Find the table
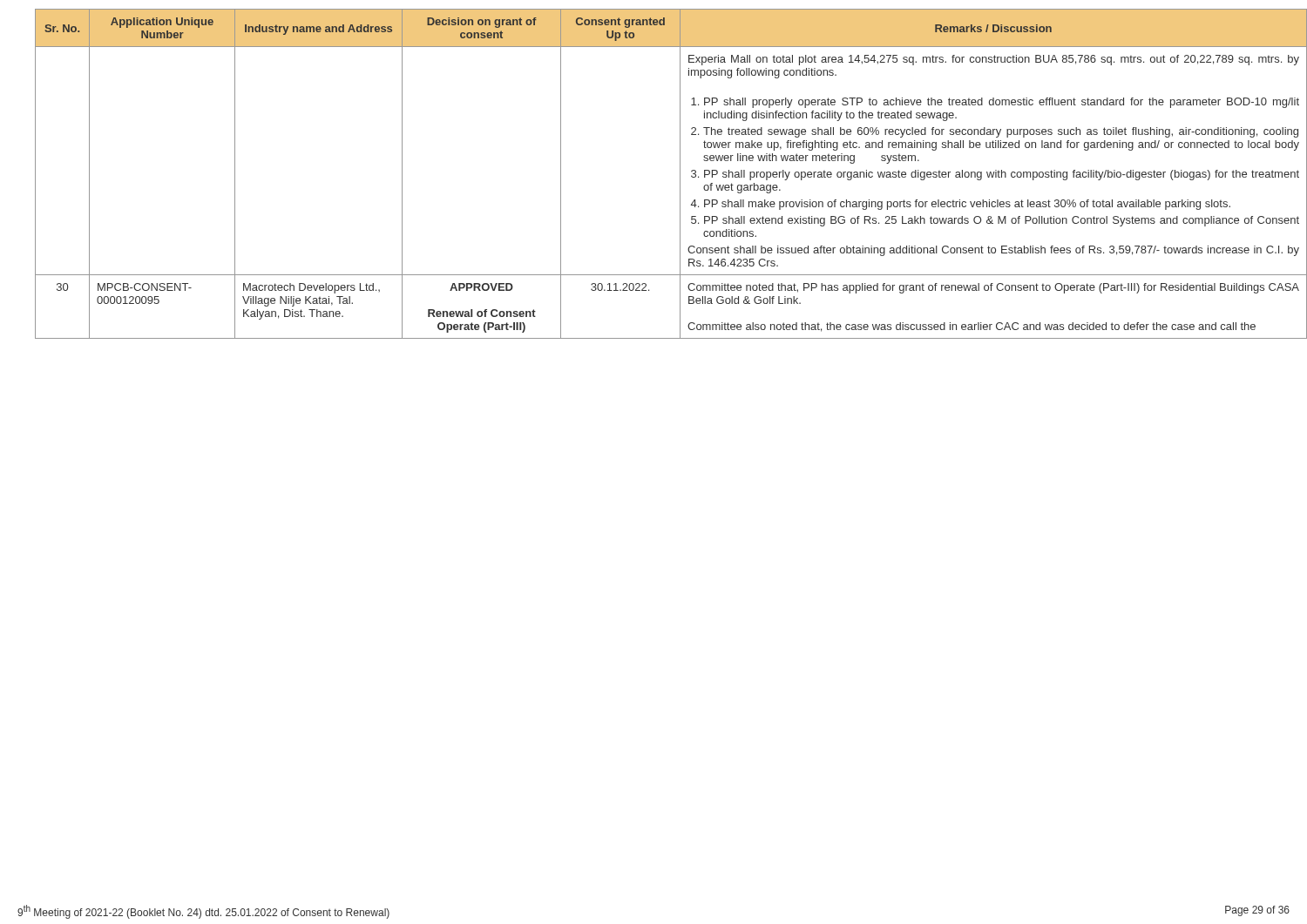 pos(654,174)
